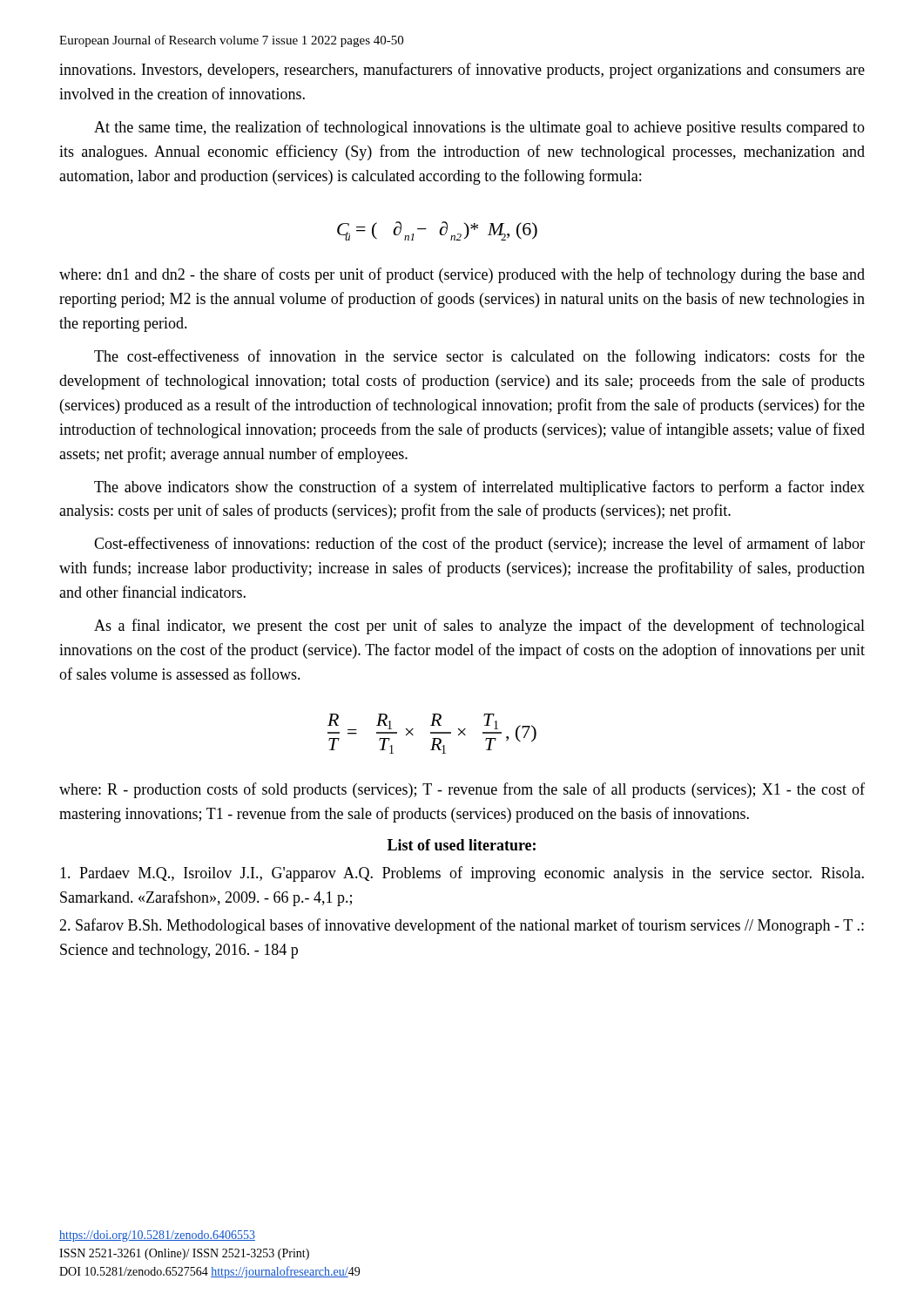The height and width of the screenshot is (1307, 924).
Task: Locate the region starting "As a final indicator,"
Action: 462,651
